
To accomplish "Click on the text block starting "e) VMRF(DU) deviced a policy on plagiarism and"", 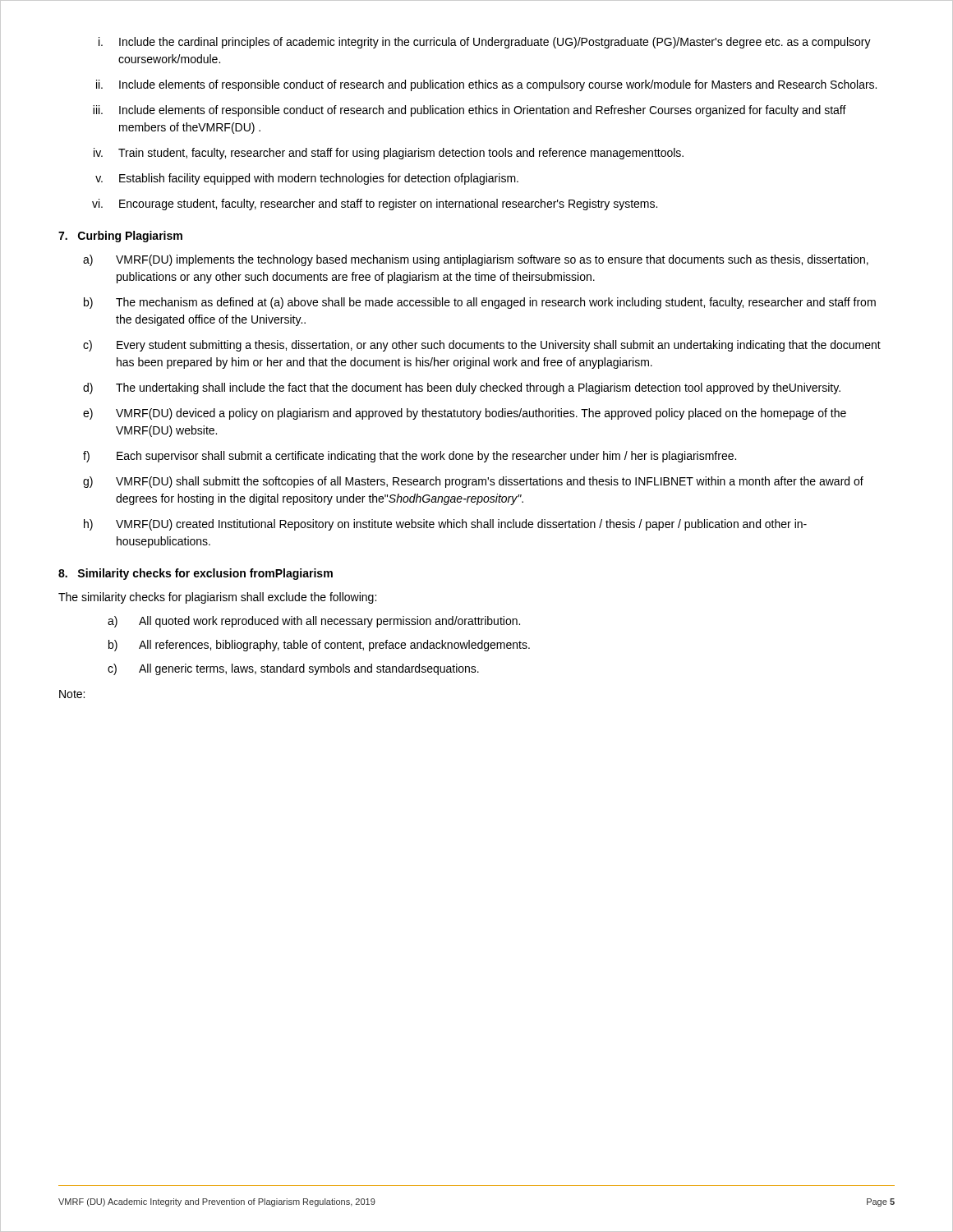I will click(x=489, y=422).
